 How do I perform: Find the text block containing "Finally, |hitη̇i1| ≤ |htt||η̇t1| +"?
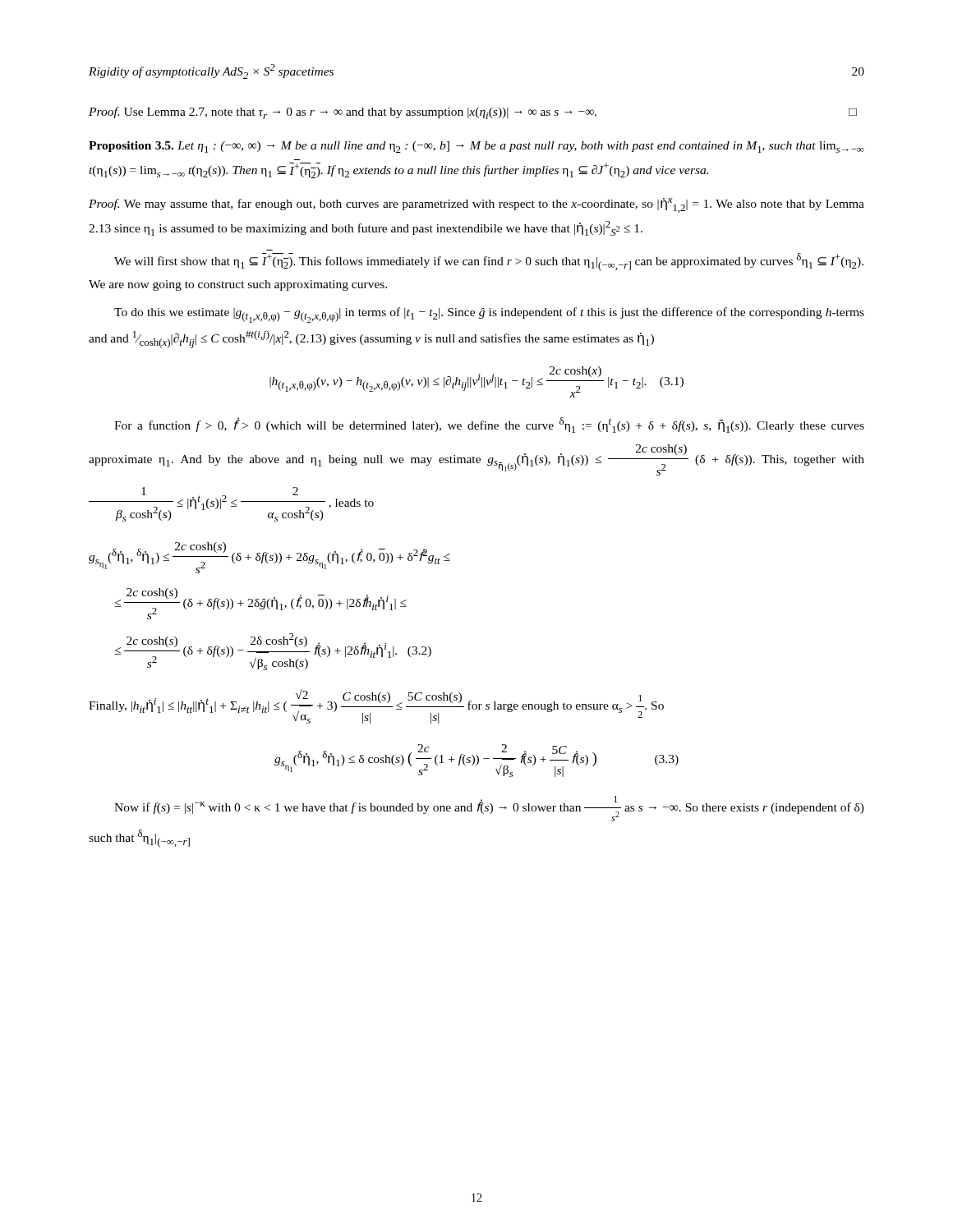(x=476, y=707)
